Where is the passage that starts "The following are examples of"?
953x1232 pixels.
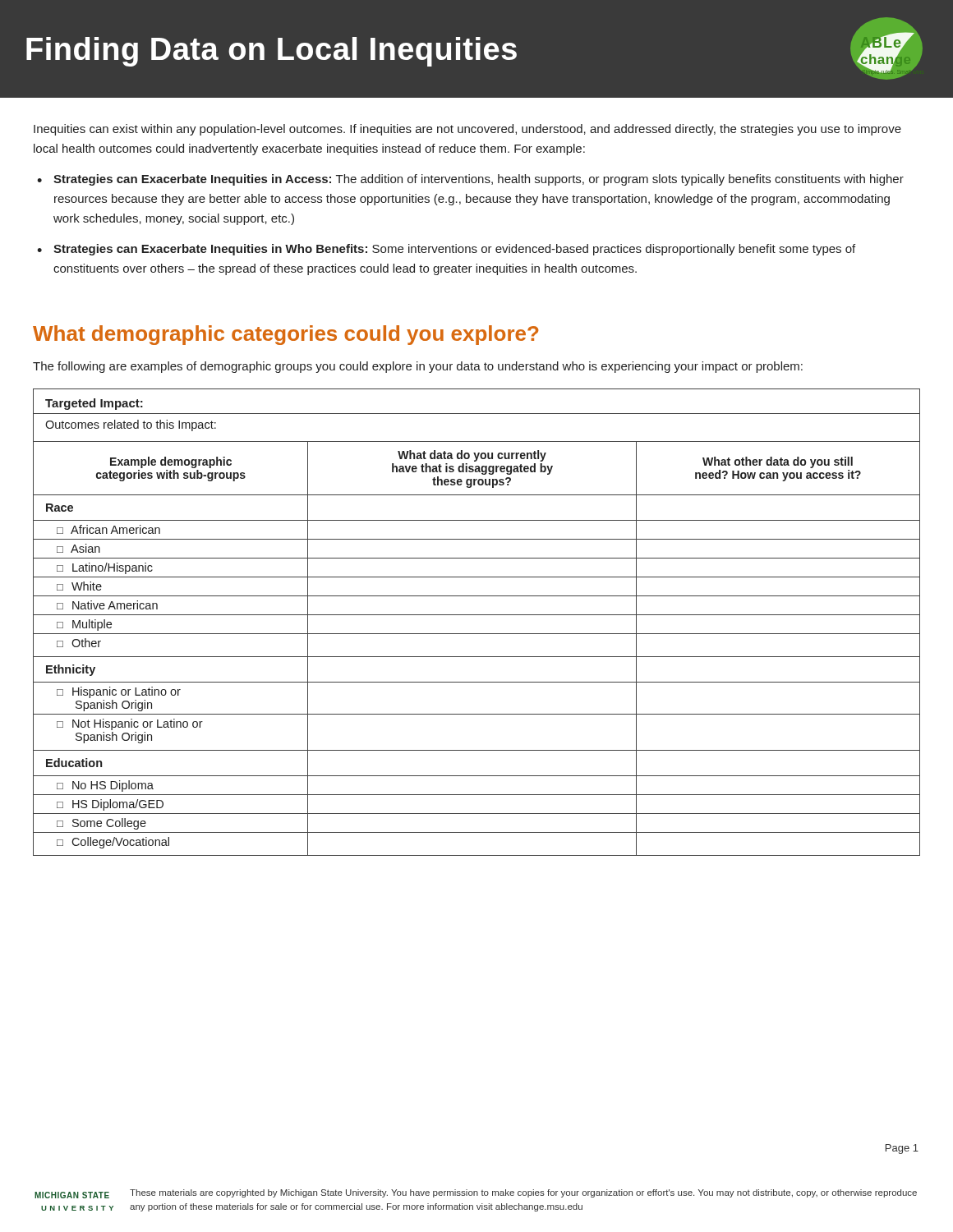click(x=418, y=366)
